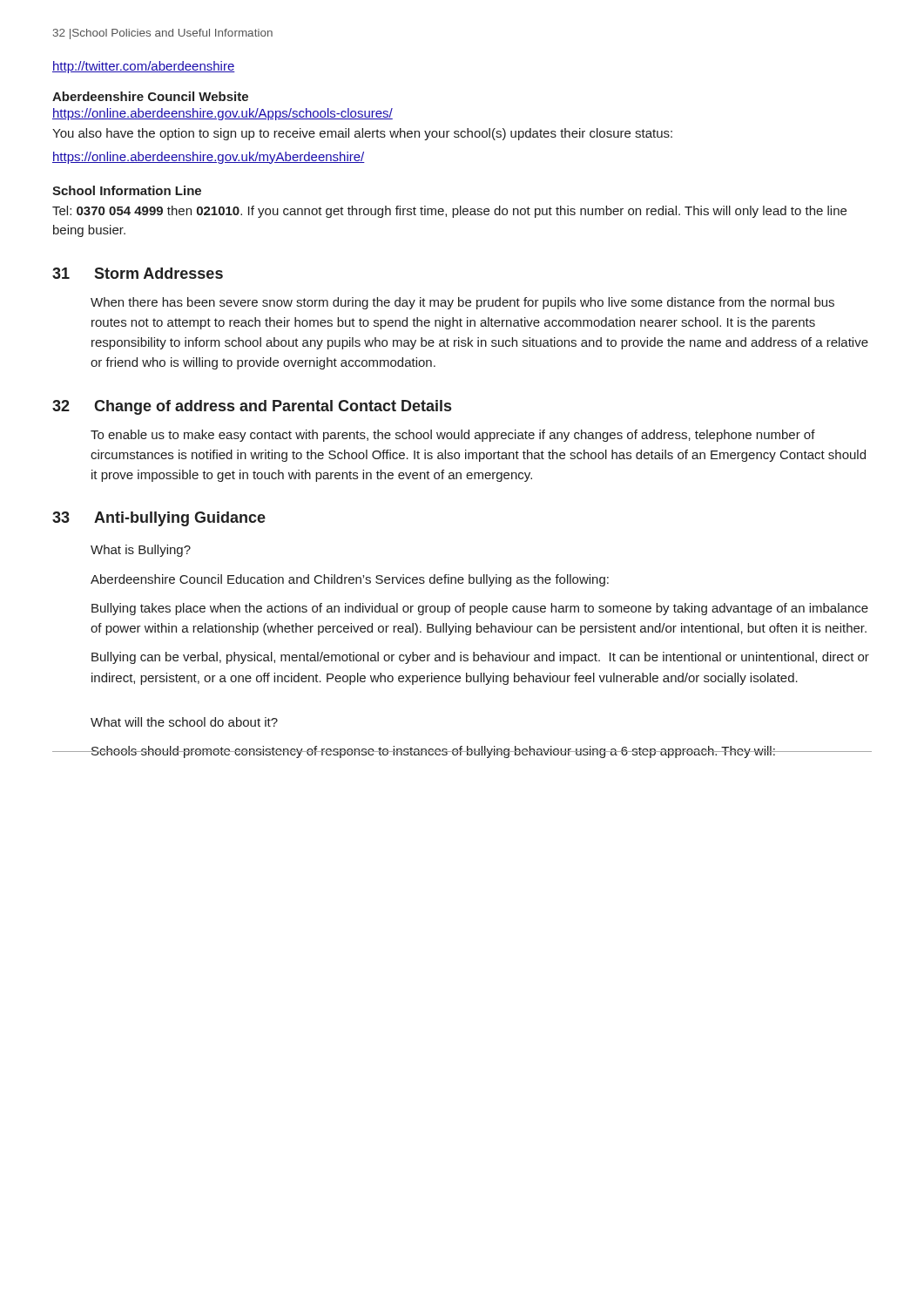
Task: Point to the element starting "Tel: 0370 054 4999 then 021010."
Action: tap(450, 220)
